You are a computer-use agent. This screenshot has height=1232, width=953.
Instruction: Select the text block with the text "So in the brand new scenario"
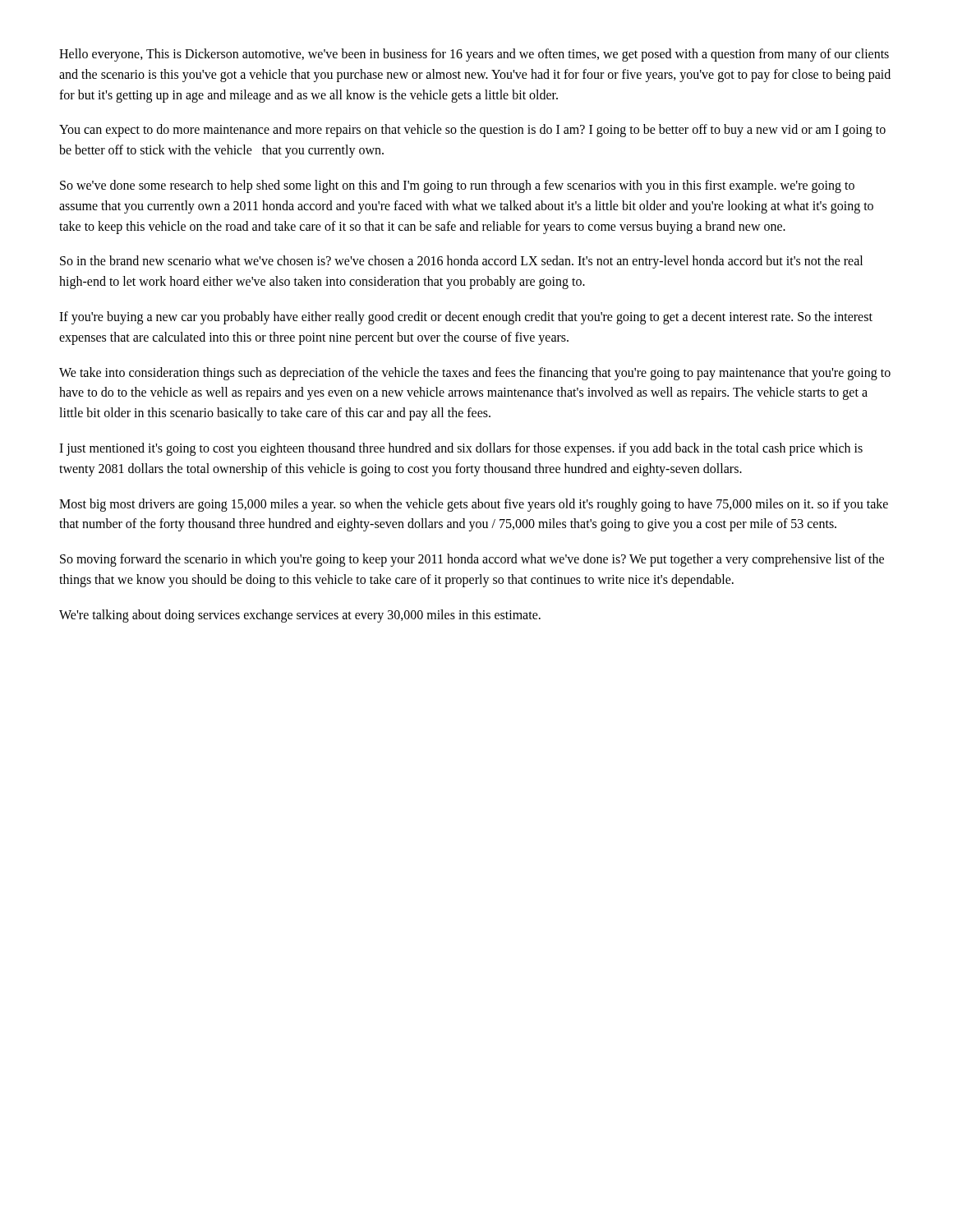(x=461, y=271)
